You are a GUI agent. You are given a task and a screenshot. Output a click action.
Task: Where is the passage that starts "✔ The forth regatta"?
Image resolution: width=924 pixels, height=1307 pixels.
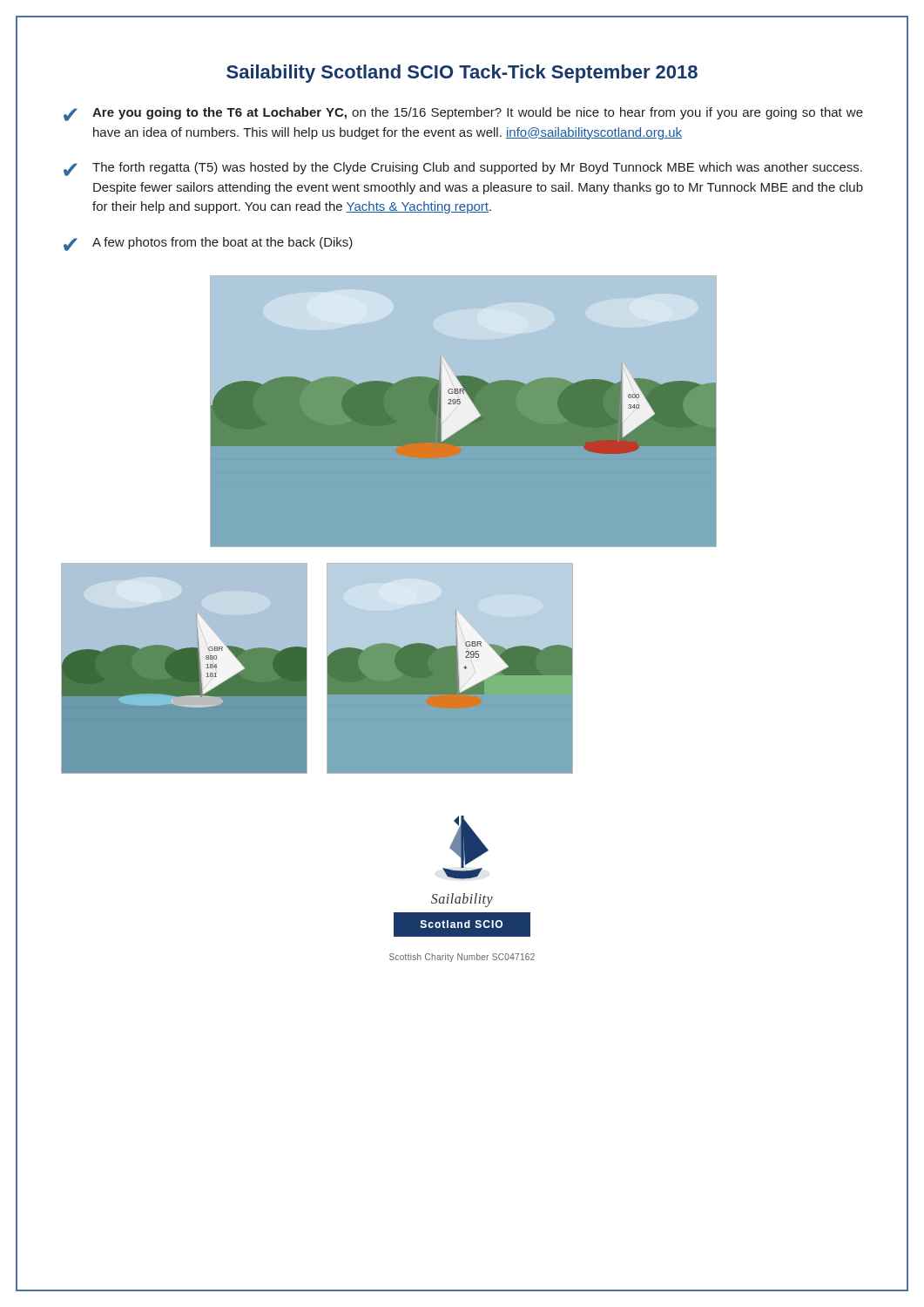pyautogui.click(x=462, y=187)
